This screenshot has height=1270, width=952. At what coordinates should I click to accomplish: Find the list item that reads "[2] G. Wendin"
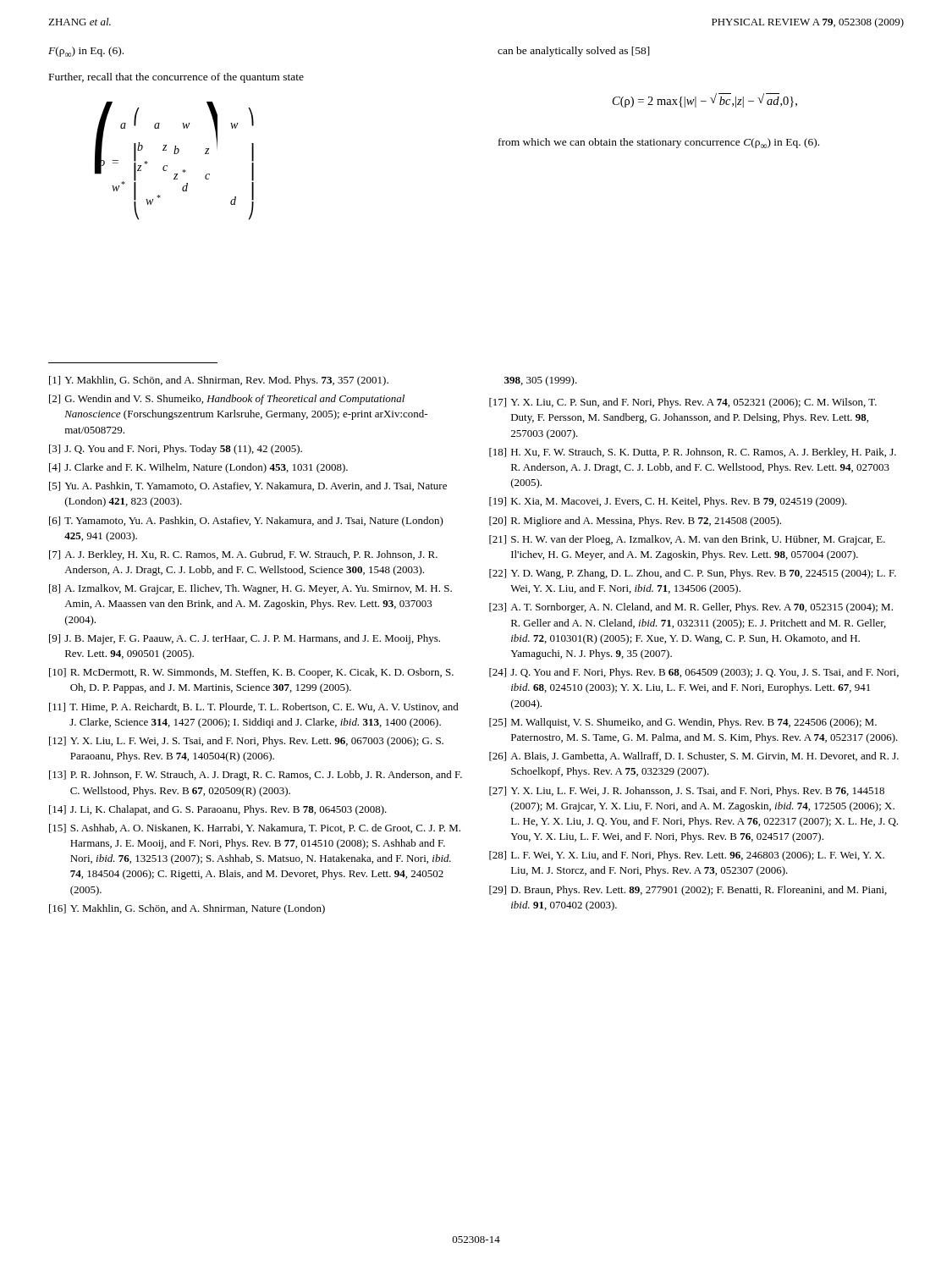pyautogui.click(x=256, y=414)
